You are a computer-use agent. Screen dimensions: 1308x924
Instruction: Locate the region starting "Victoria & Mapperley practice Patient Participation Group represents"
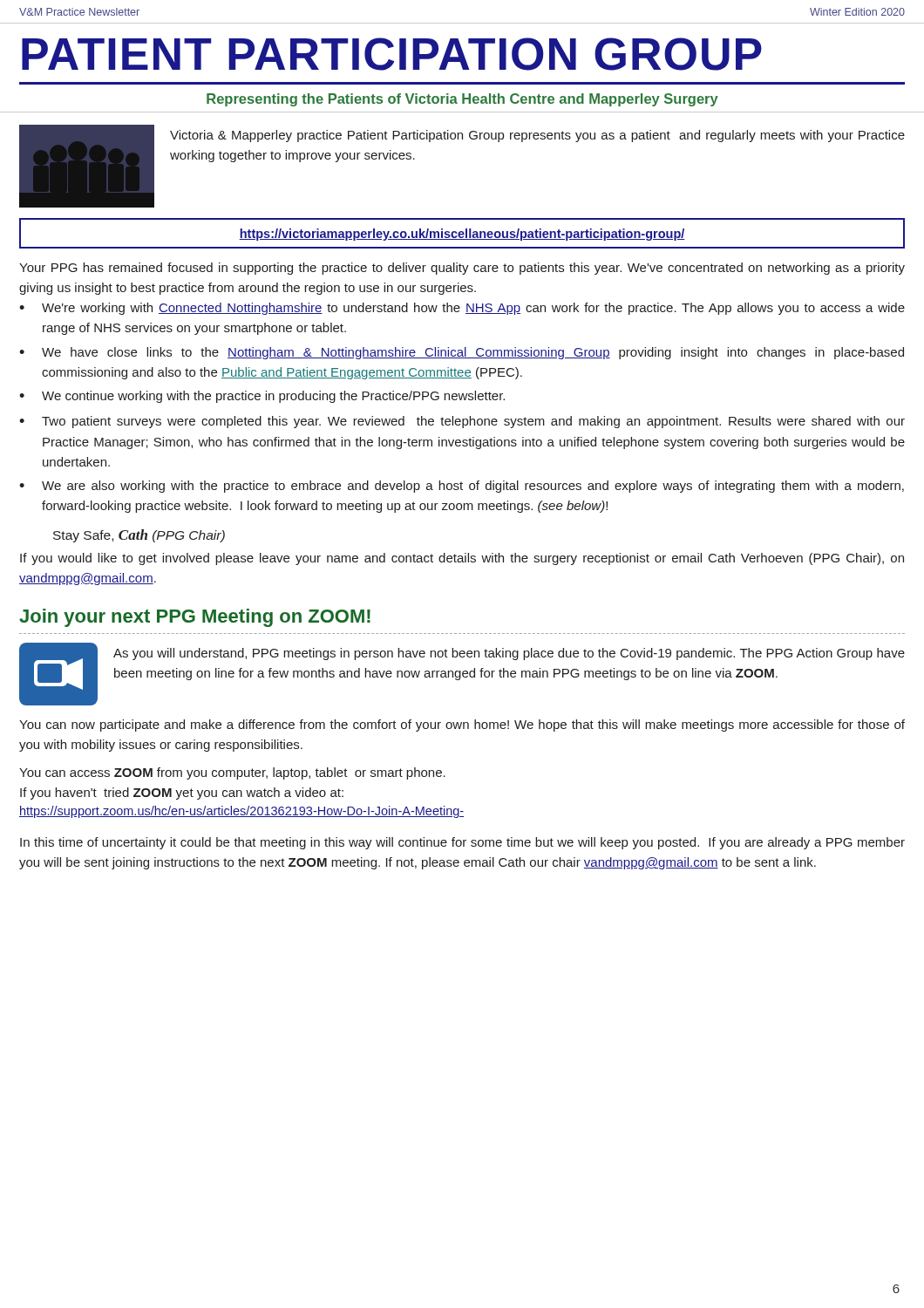point(537,145)
